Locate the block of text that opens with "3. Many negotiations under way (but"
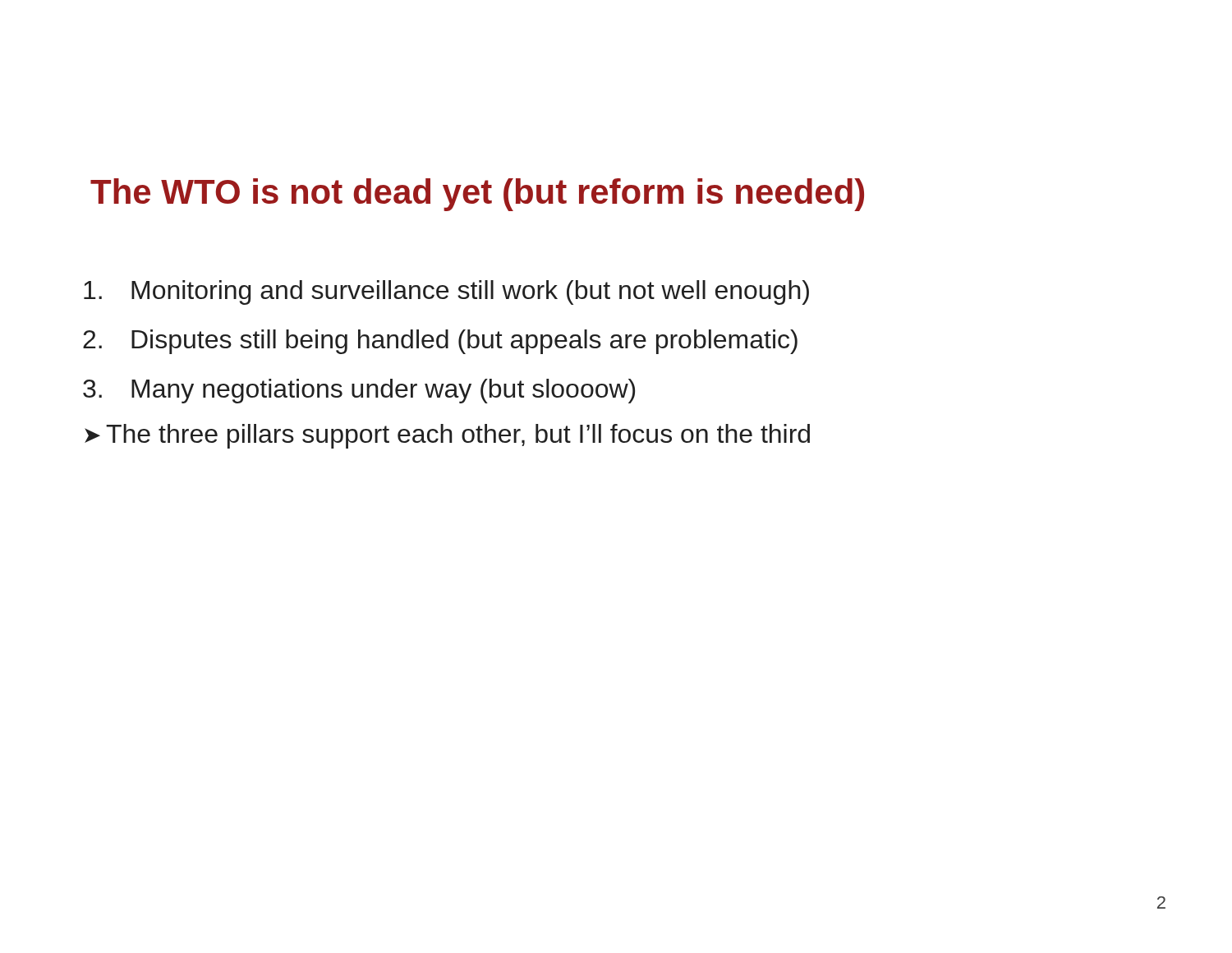1232x953 pixels. 359,389
